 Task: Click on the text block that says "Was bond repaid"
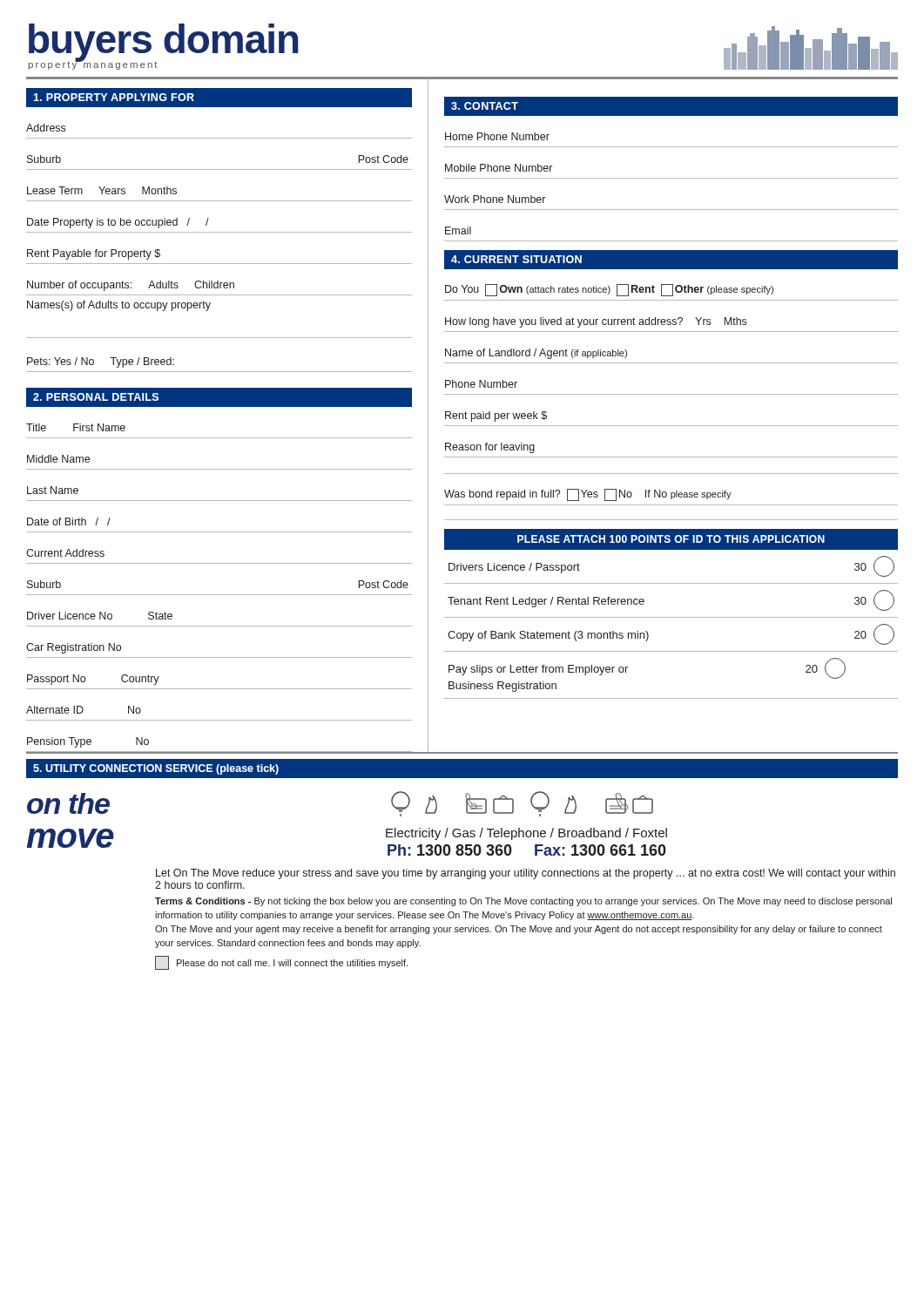[x=588, y=495]
